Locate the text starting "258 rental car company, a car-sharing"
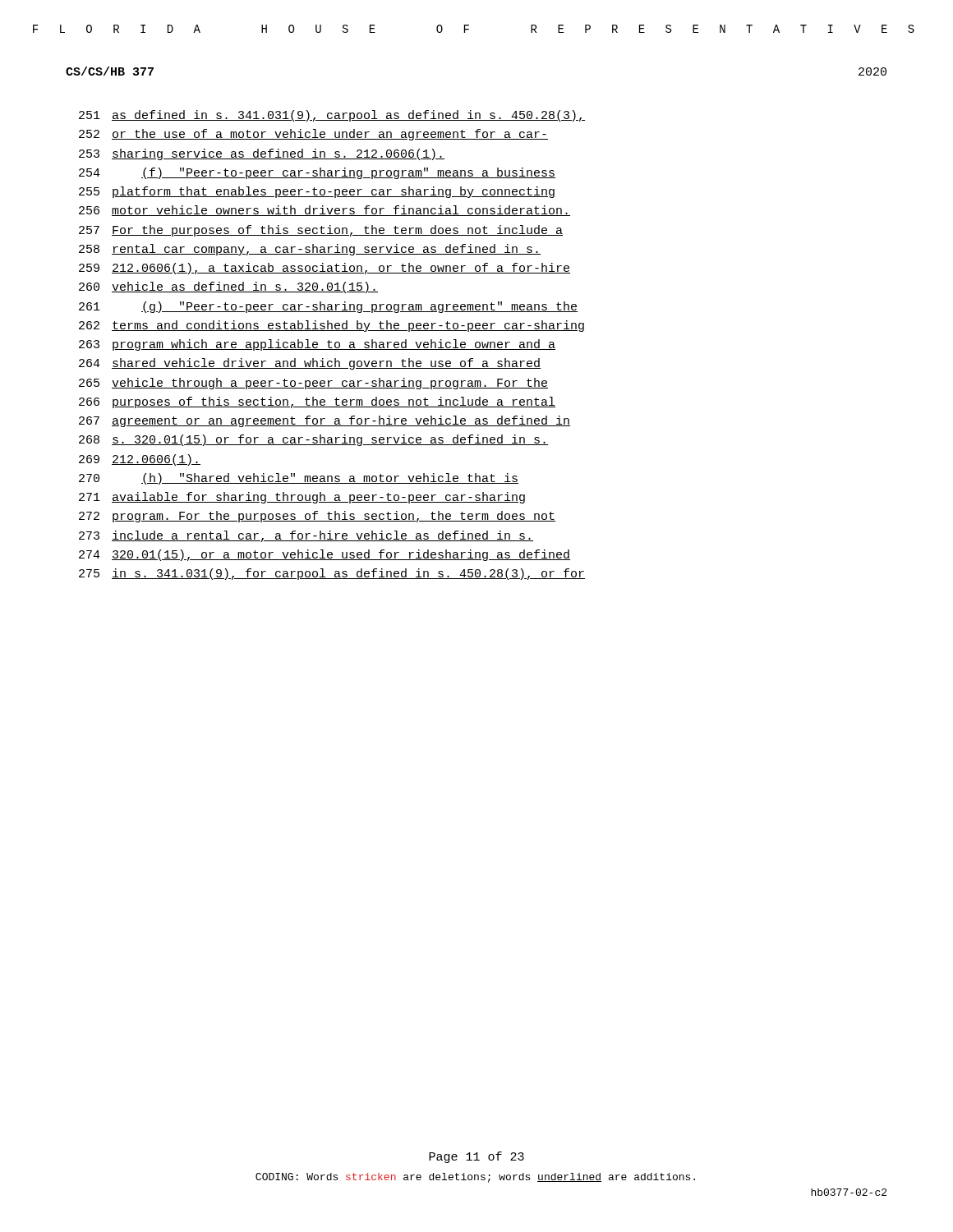This screenshot has width=953, height=1232. pos(476,250)
